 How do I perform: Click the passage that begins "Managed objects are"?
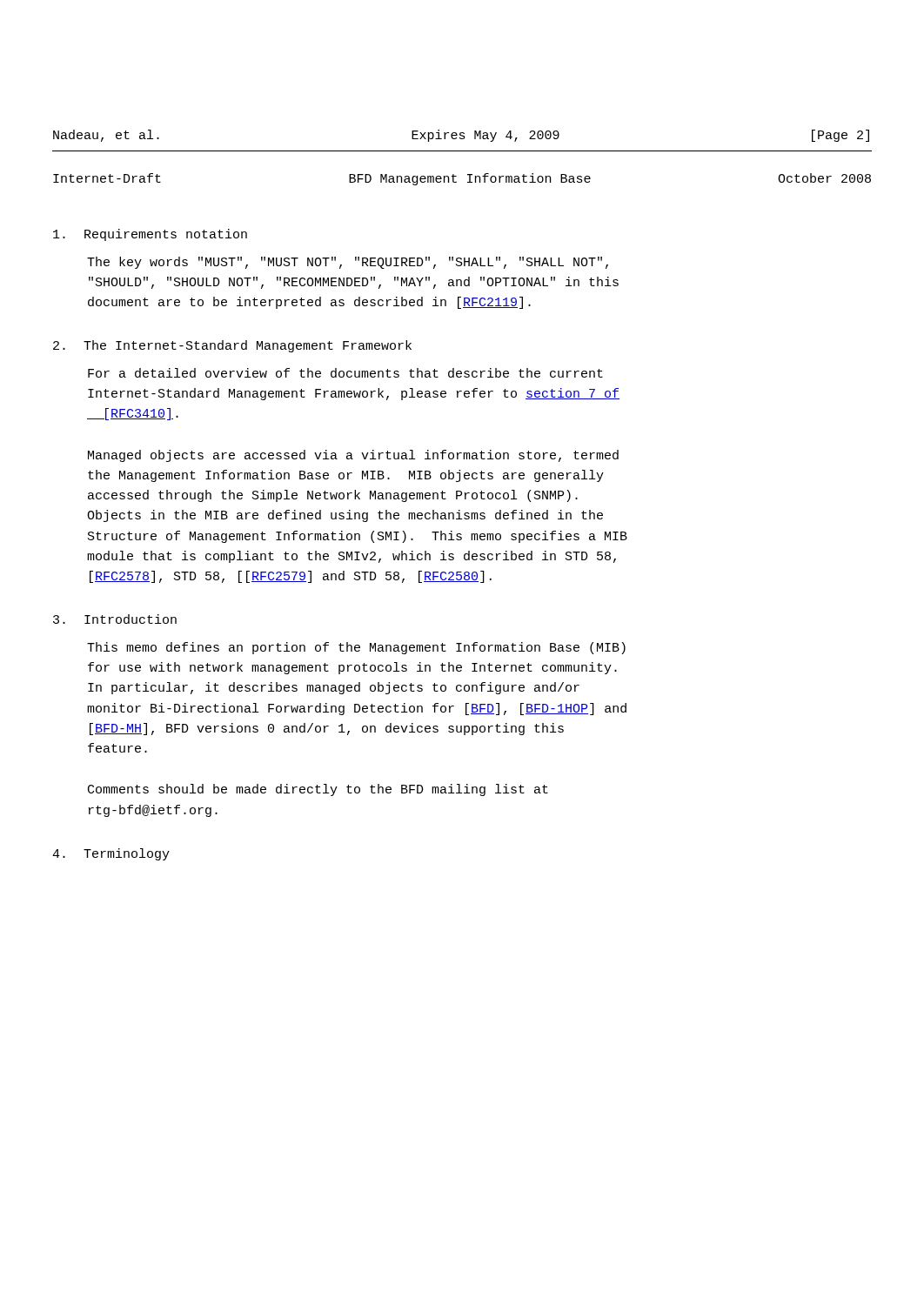[357, 517]
